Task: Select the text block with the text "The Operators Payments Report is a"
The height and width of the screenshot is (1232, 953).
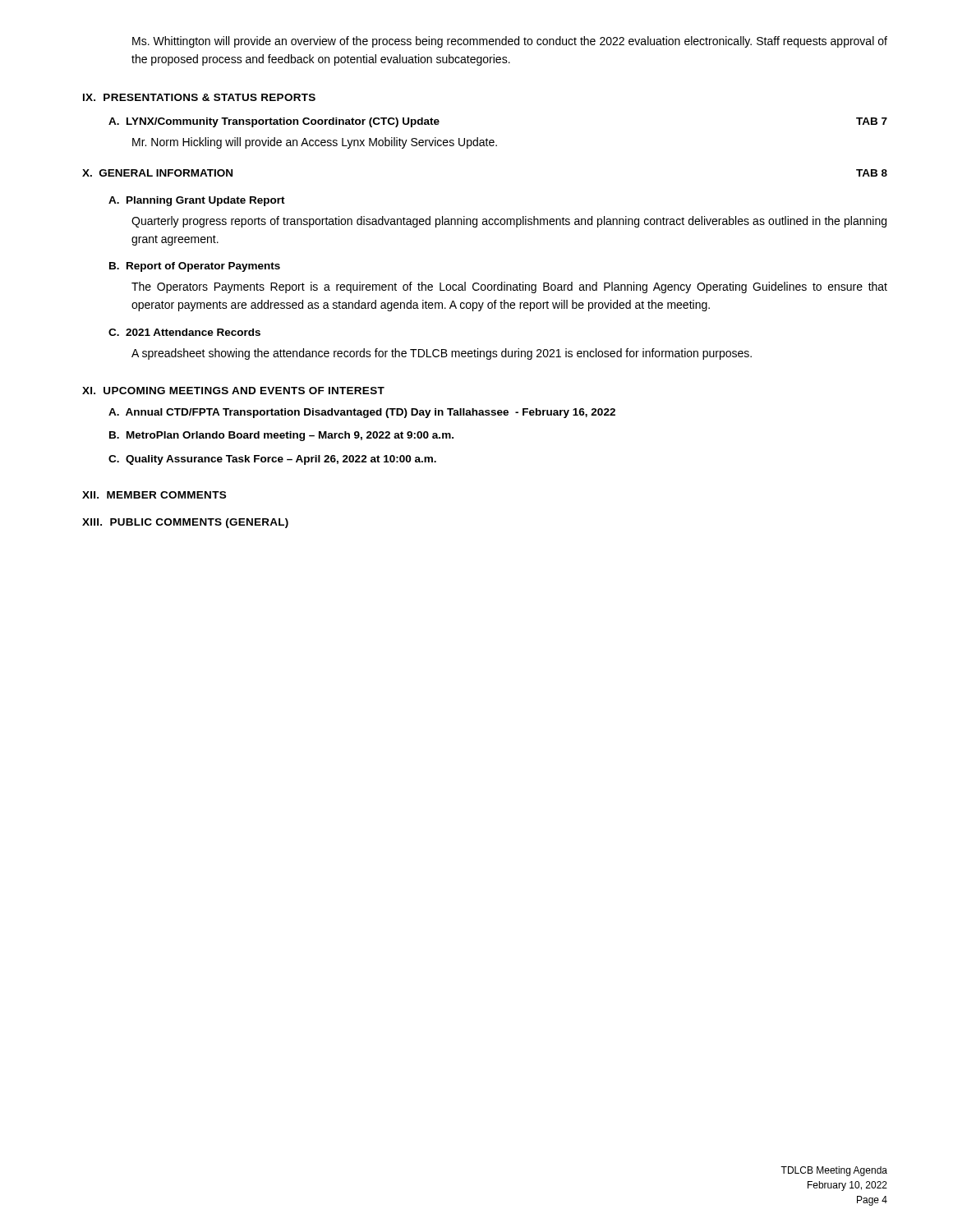Action: coord(509,296)
